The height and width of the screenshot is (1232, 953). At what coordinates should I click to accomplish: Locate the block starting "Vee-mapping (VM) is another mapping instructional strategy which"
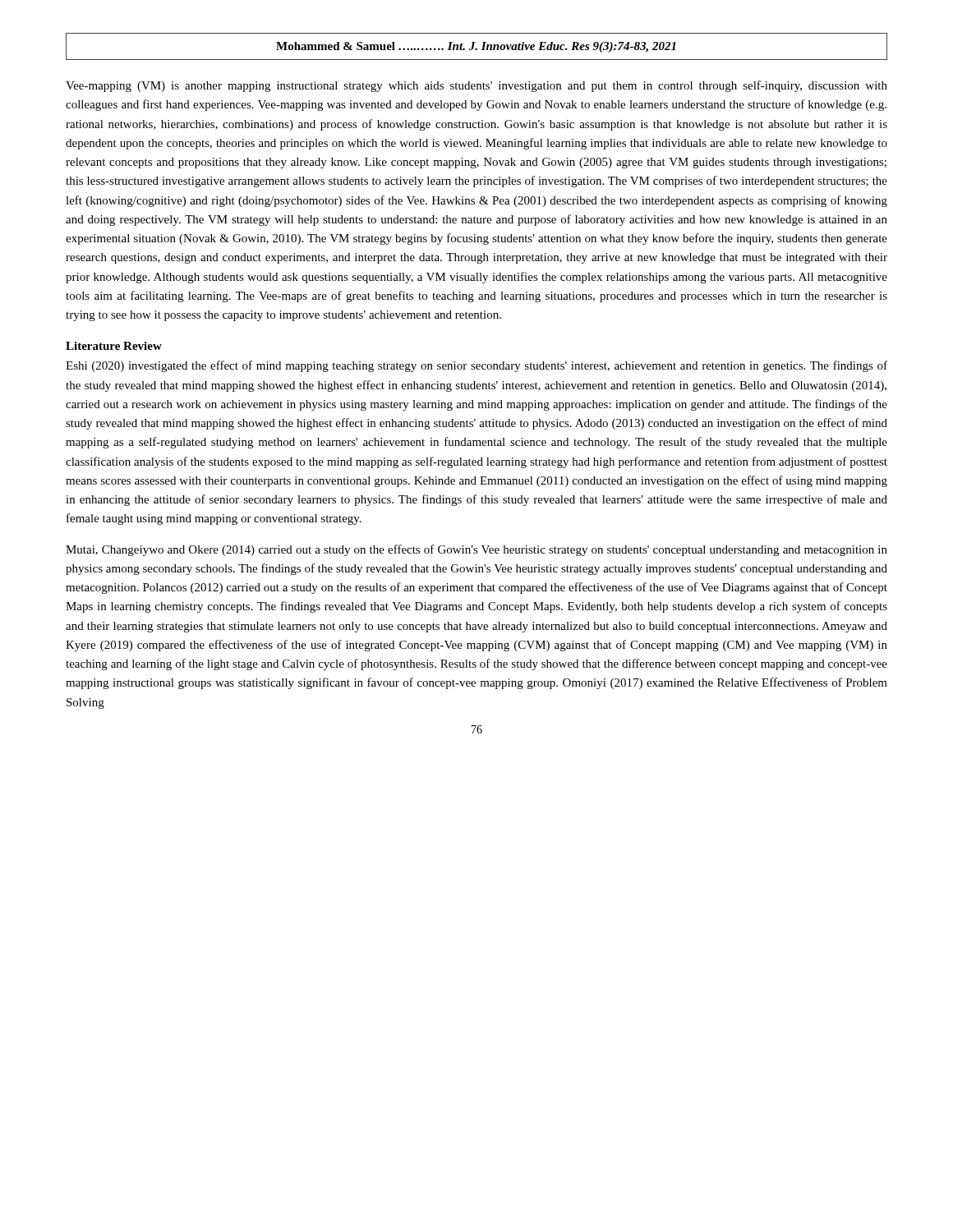point(476,200)
